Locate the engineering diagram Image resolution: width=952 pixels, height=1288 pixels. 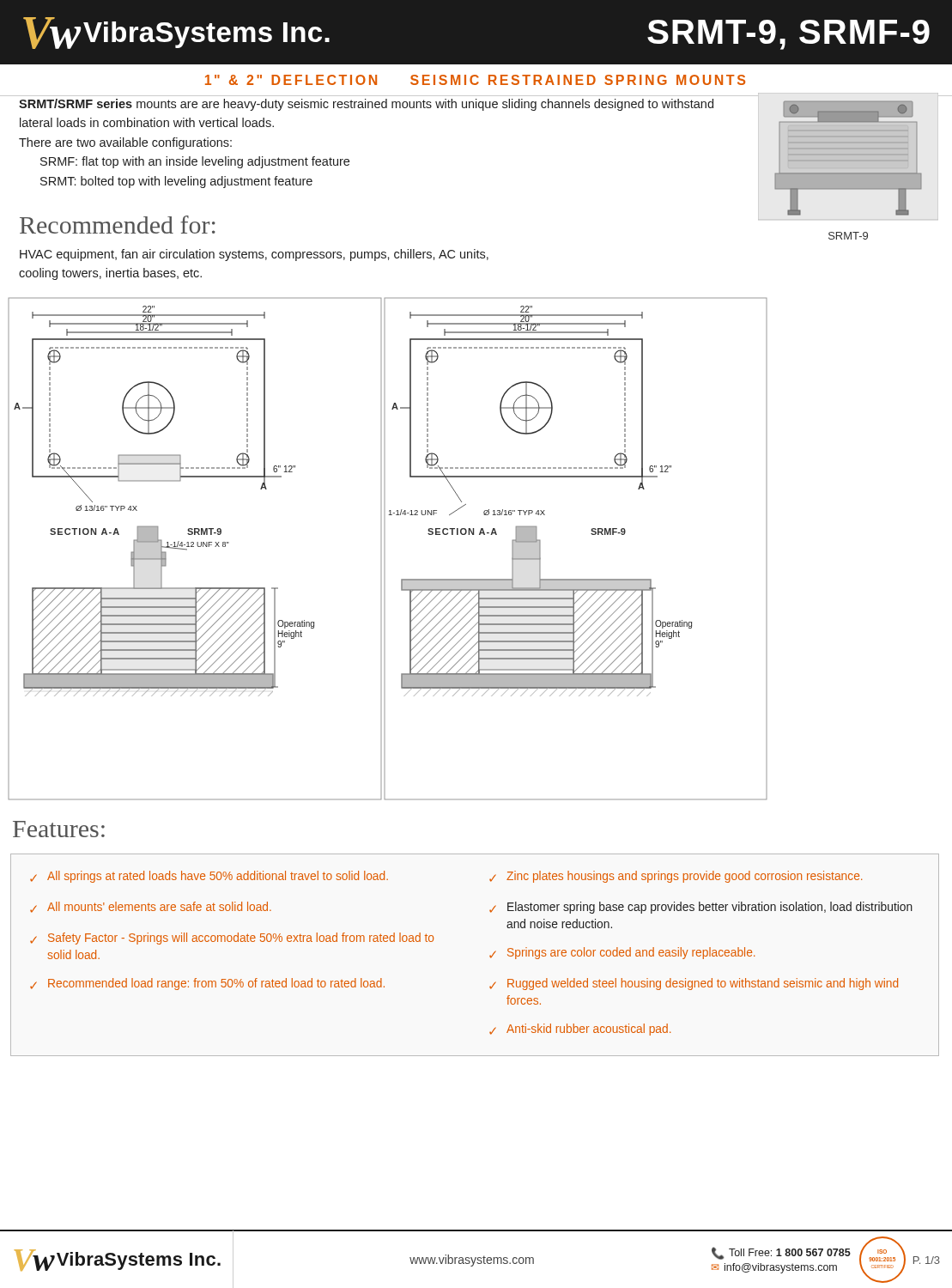(389, 550)
